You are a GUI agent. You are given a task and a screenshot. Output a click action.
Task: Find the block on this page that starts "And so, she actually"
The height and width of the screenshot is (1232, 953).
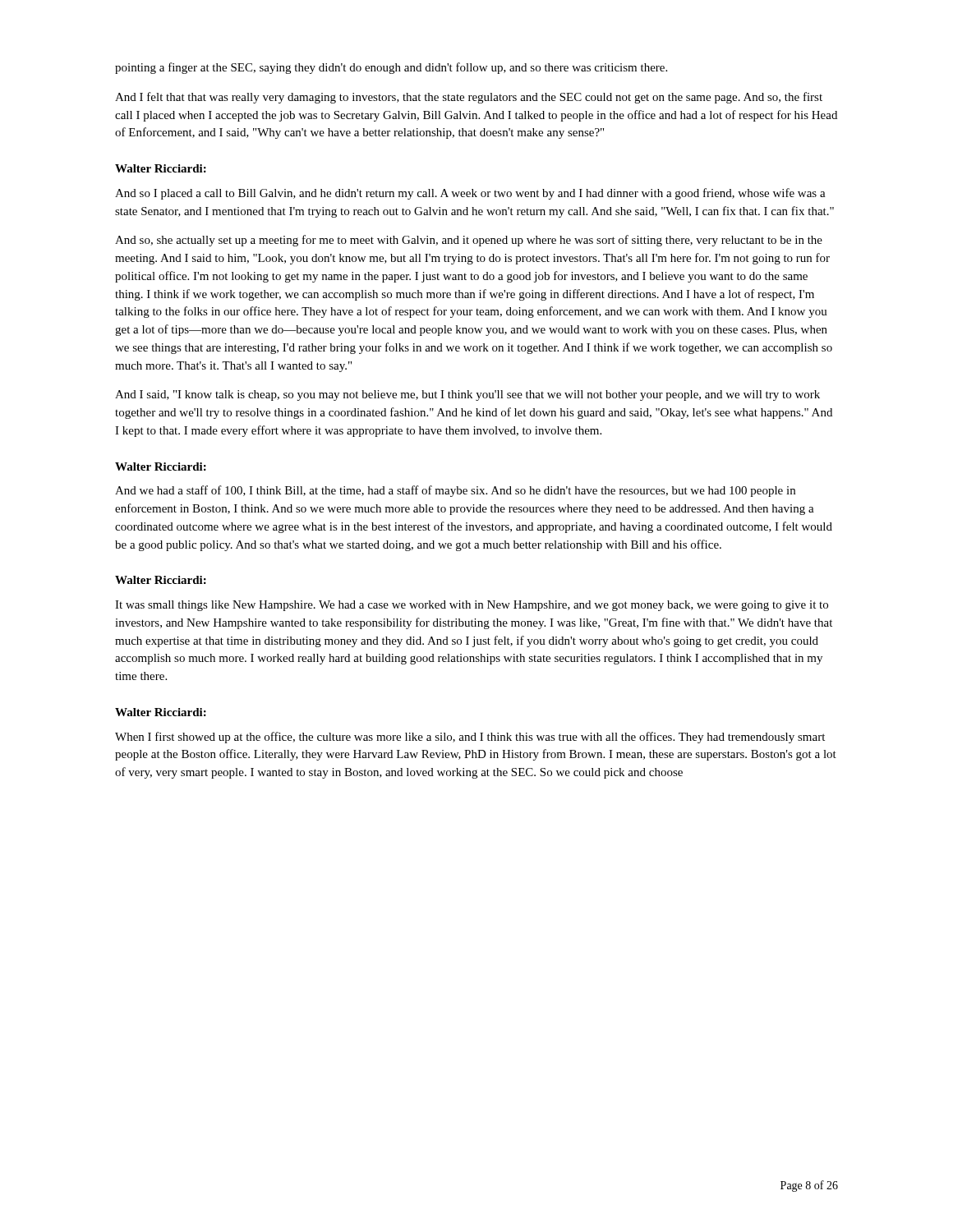(x=474, y=303)
